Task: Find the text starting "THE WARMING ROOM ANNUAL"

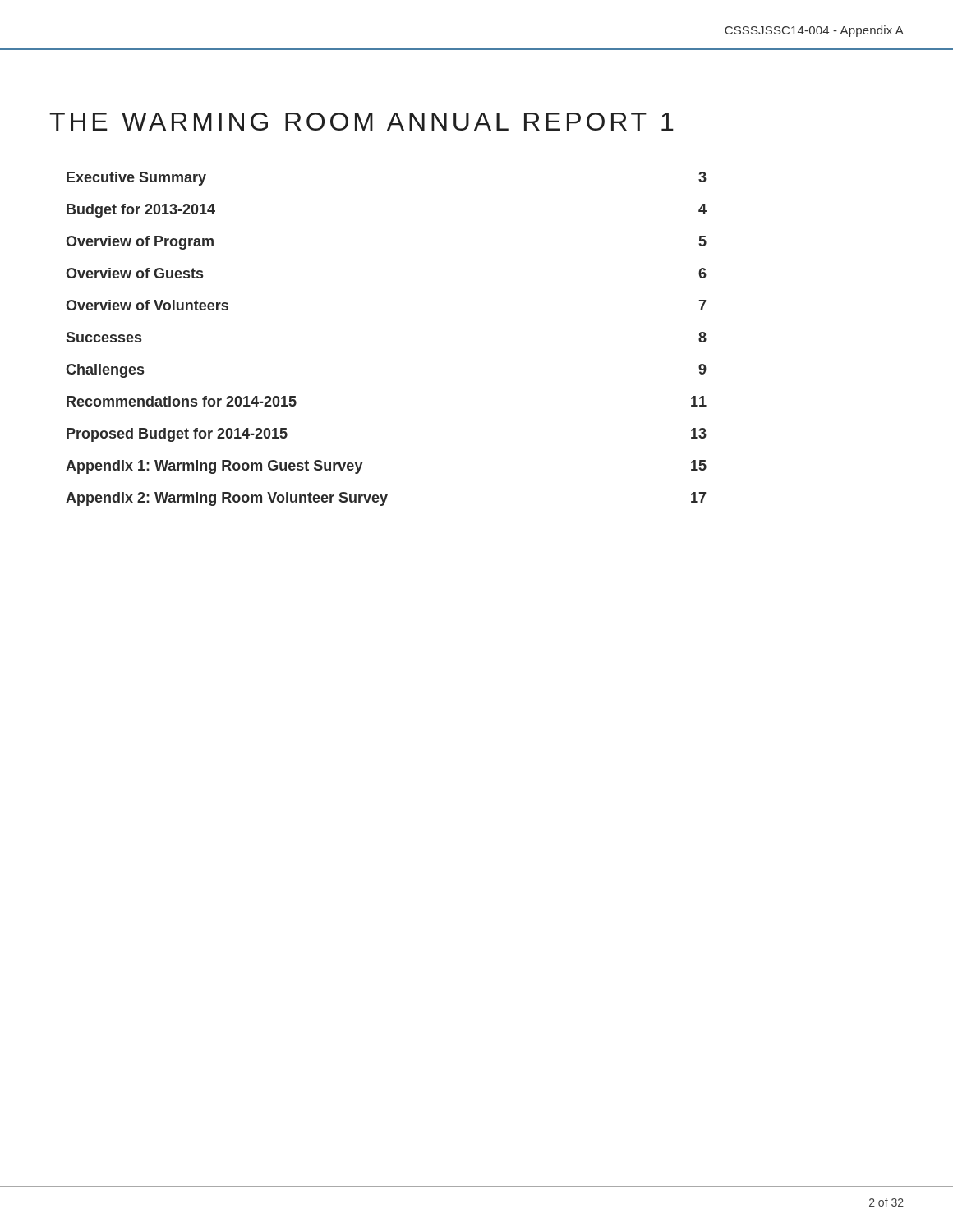Action: pos(363,122)
